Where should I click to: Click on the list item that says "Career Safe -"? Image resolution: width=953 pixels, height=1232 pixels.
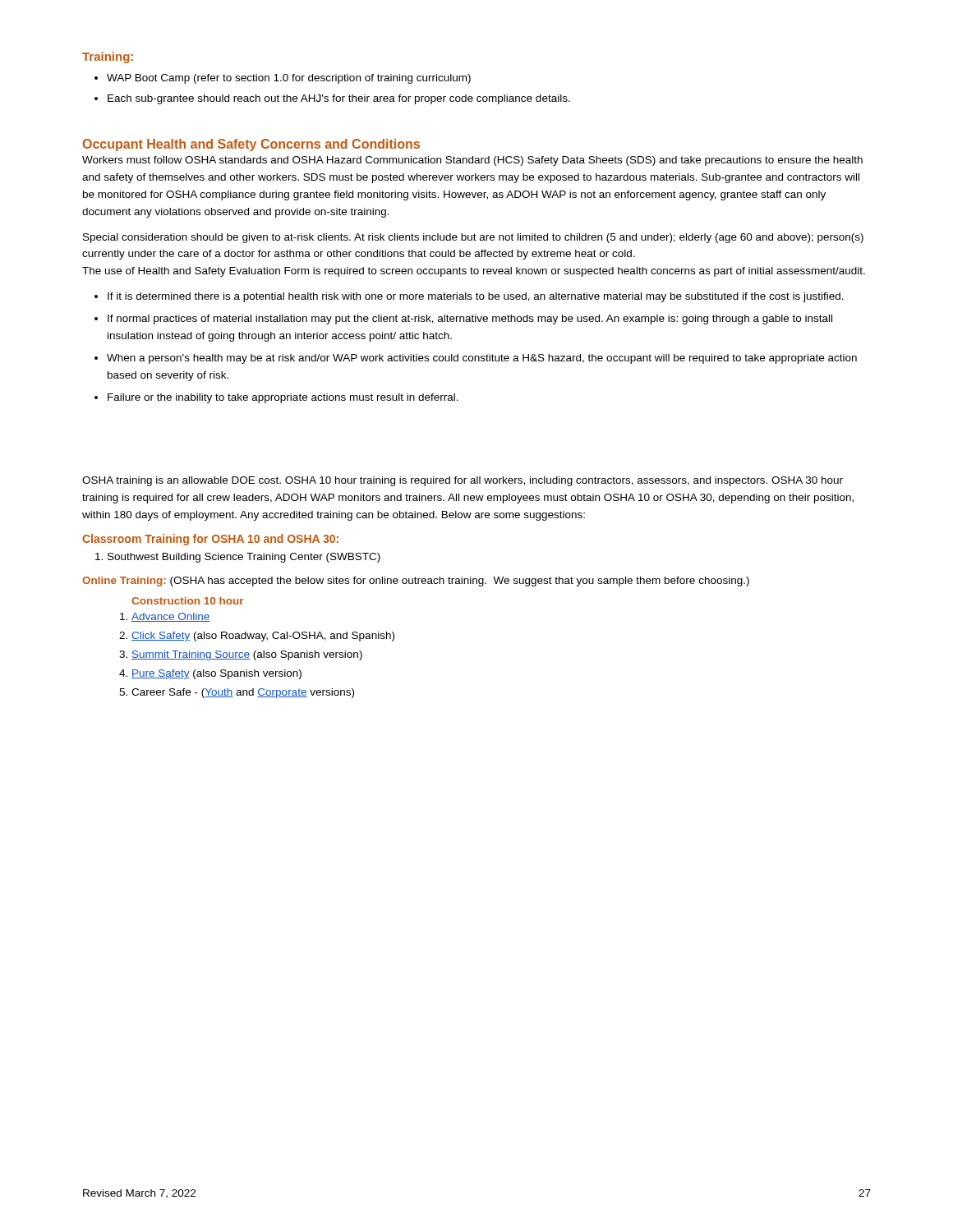point(237,693)
